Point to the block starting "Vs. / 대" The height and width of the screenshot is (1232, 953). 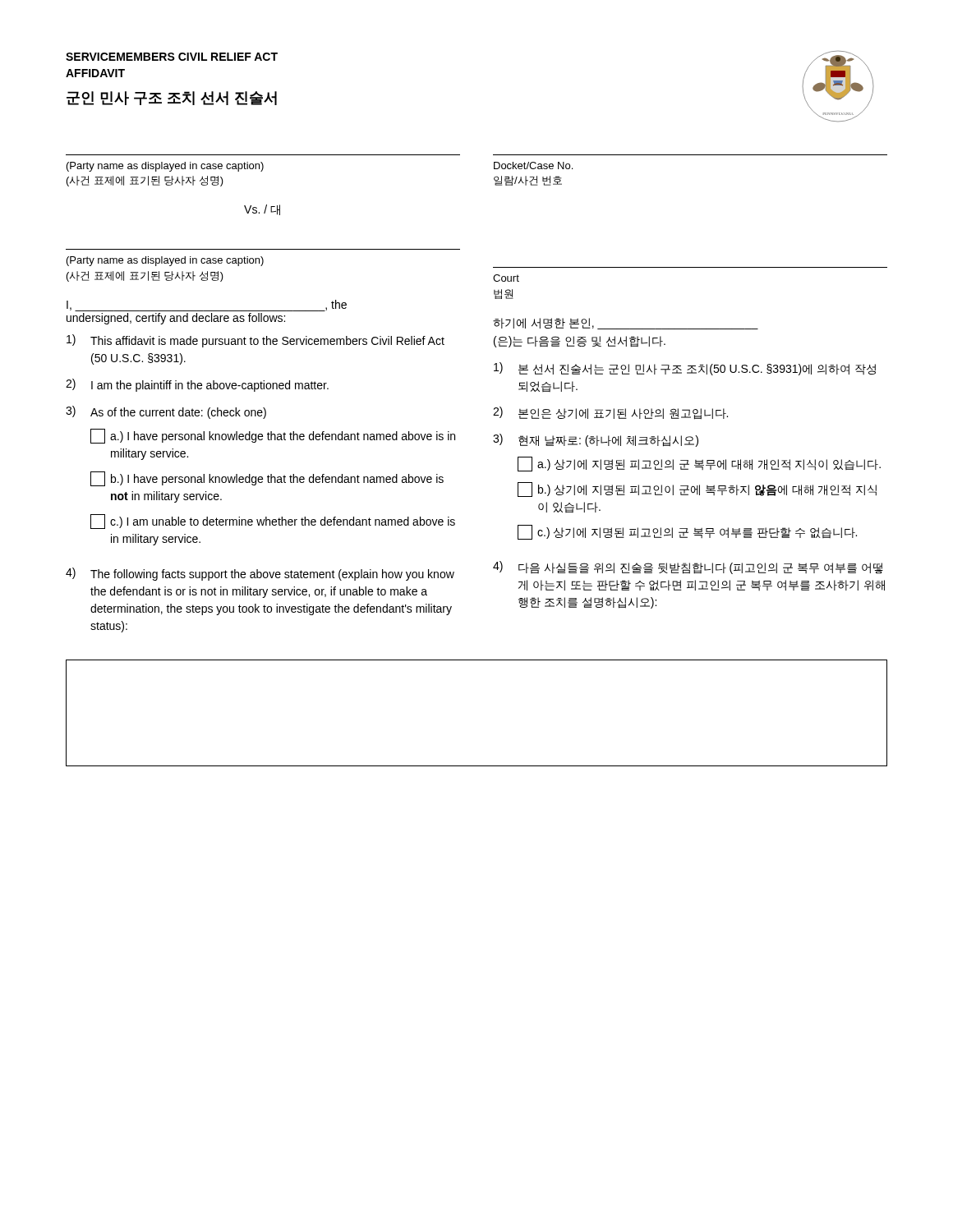263,210
